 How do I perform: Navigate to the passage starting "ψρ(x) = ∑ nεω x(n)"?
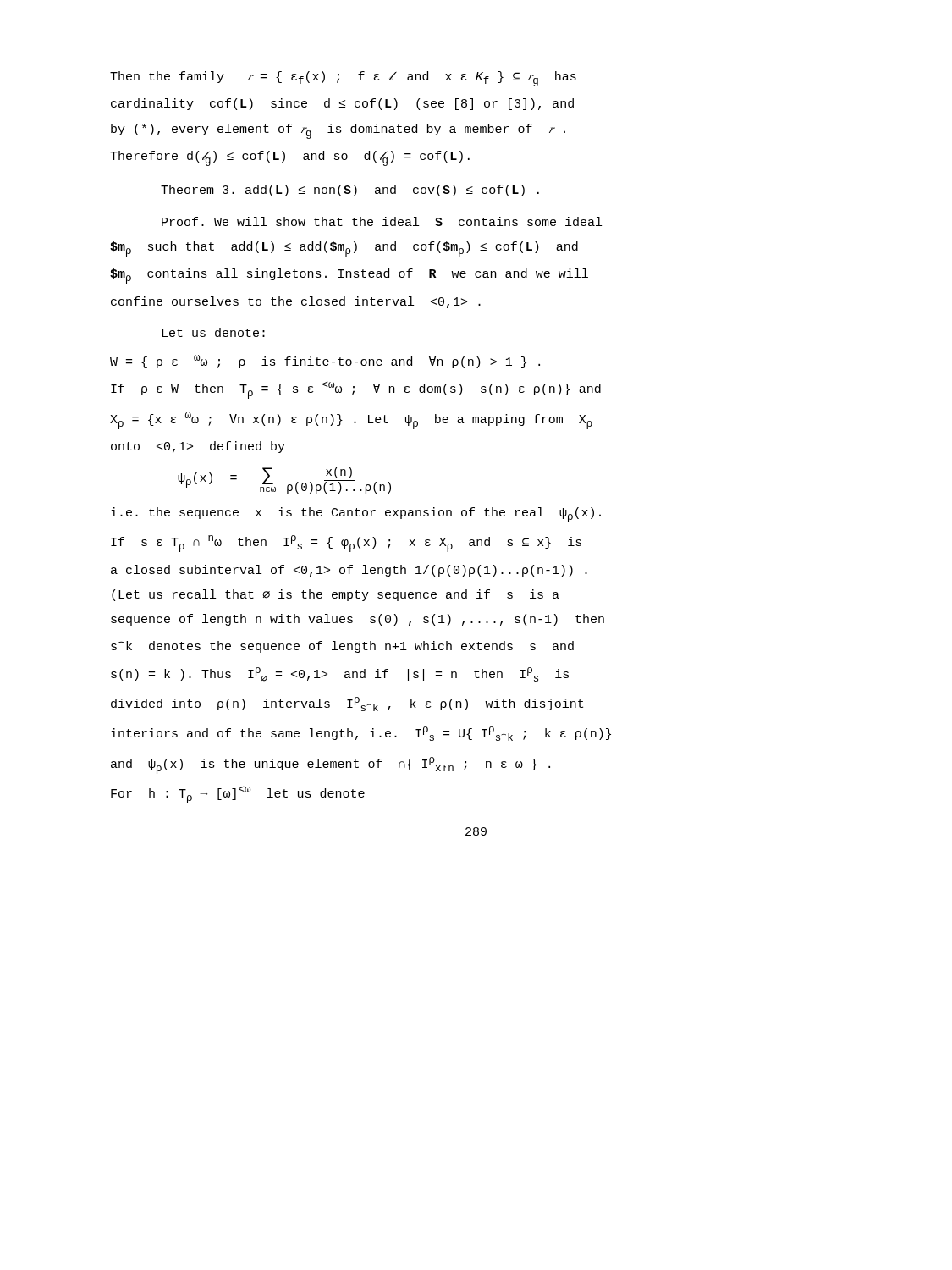point(286,481)
